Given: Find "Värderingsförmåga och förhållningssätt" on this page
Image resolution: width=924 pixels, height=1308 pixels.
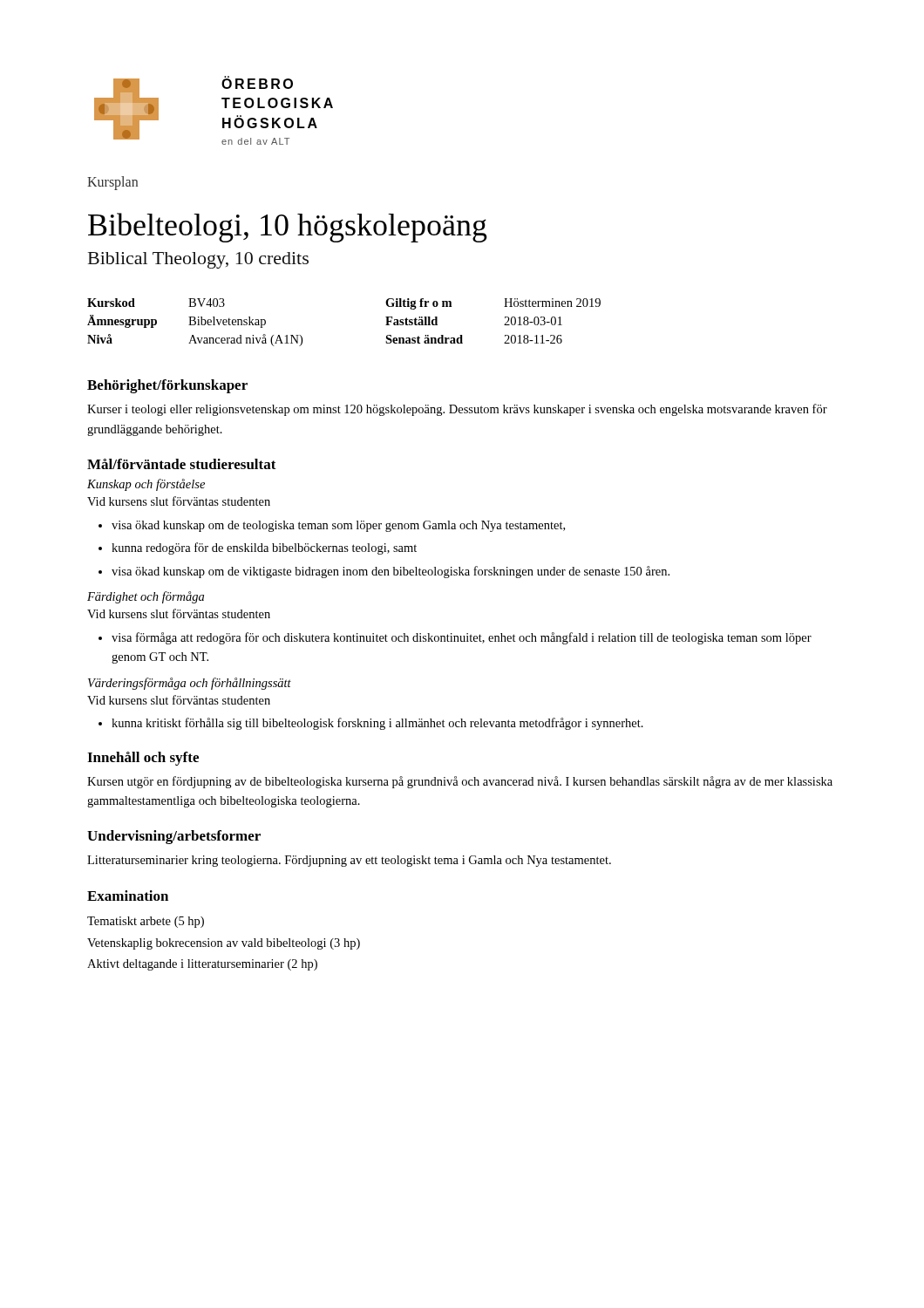Looking at the screenshot, I should click(189, 682).
